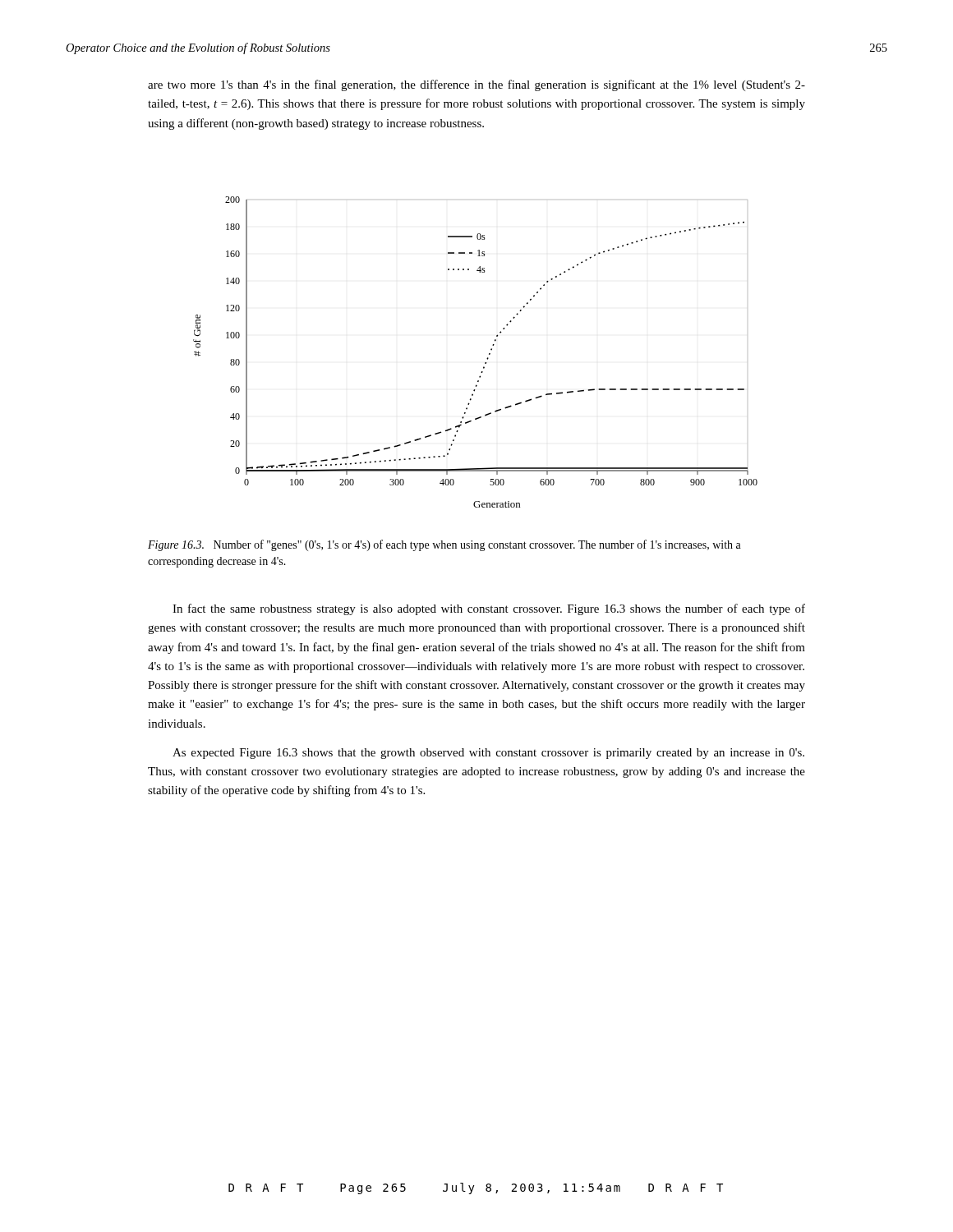
Task: Where is the passage that starts "As expected Figure"?
Action: tap(476, 771)
